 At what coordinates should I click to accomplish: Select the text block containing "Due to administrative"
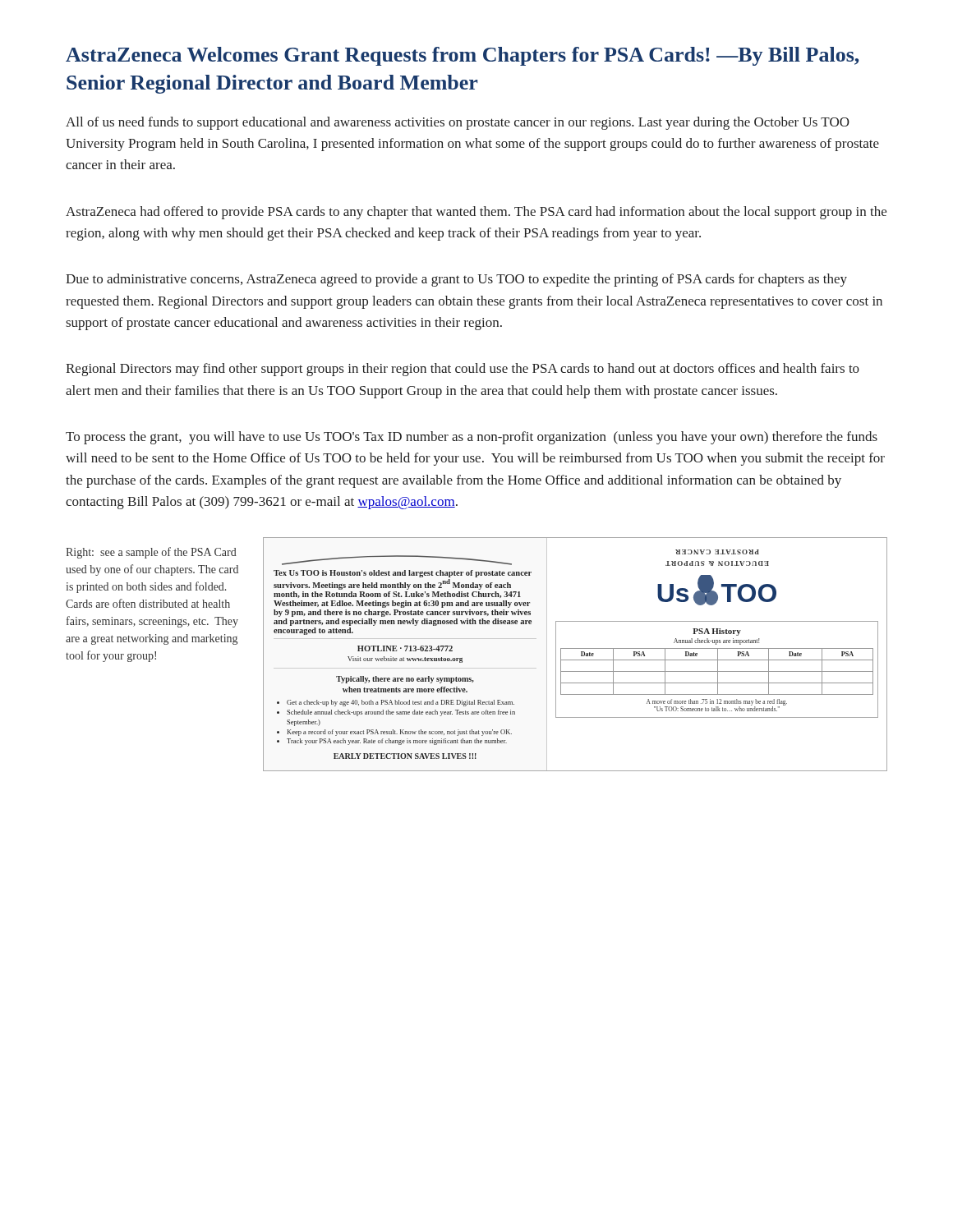pyautogui.click(x=474, y=301)
